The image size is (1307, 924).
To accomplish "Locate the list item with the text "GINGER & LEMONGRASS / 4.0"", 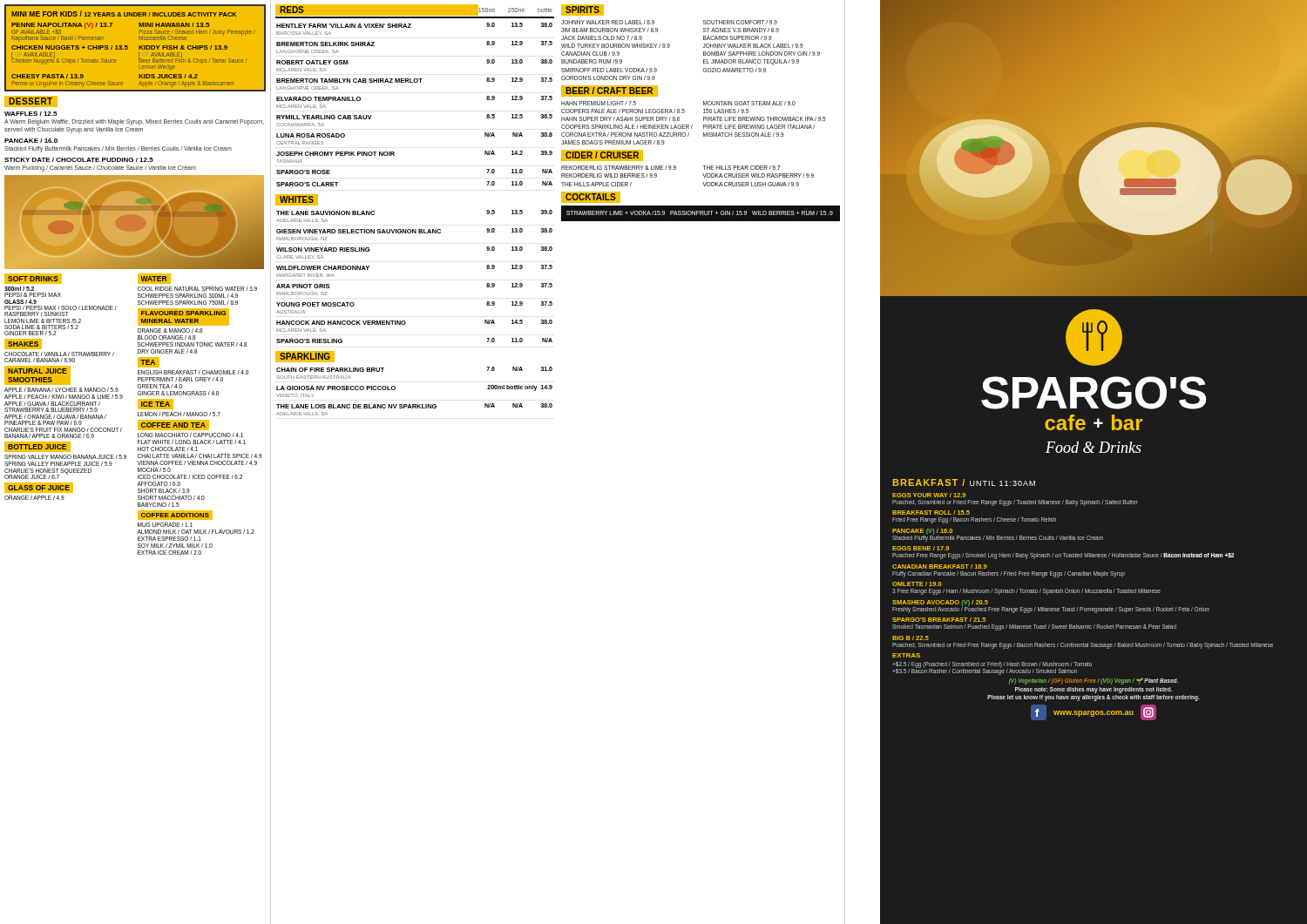I will (178, 394).
